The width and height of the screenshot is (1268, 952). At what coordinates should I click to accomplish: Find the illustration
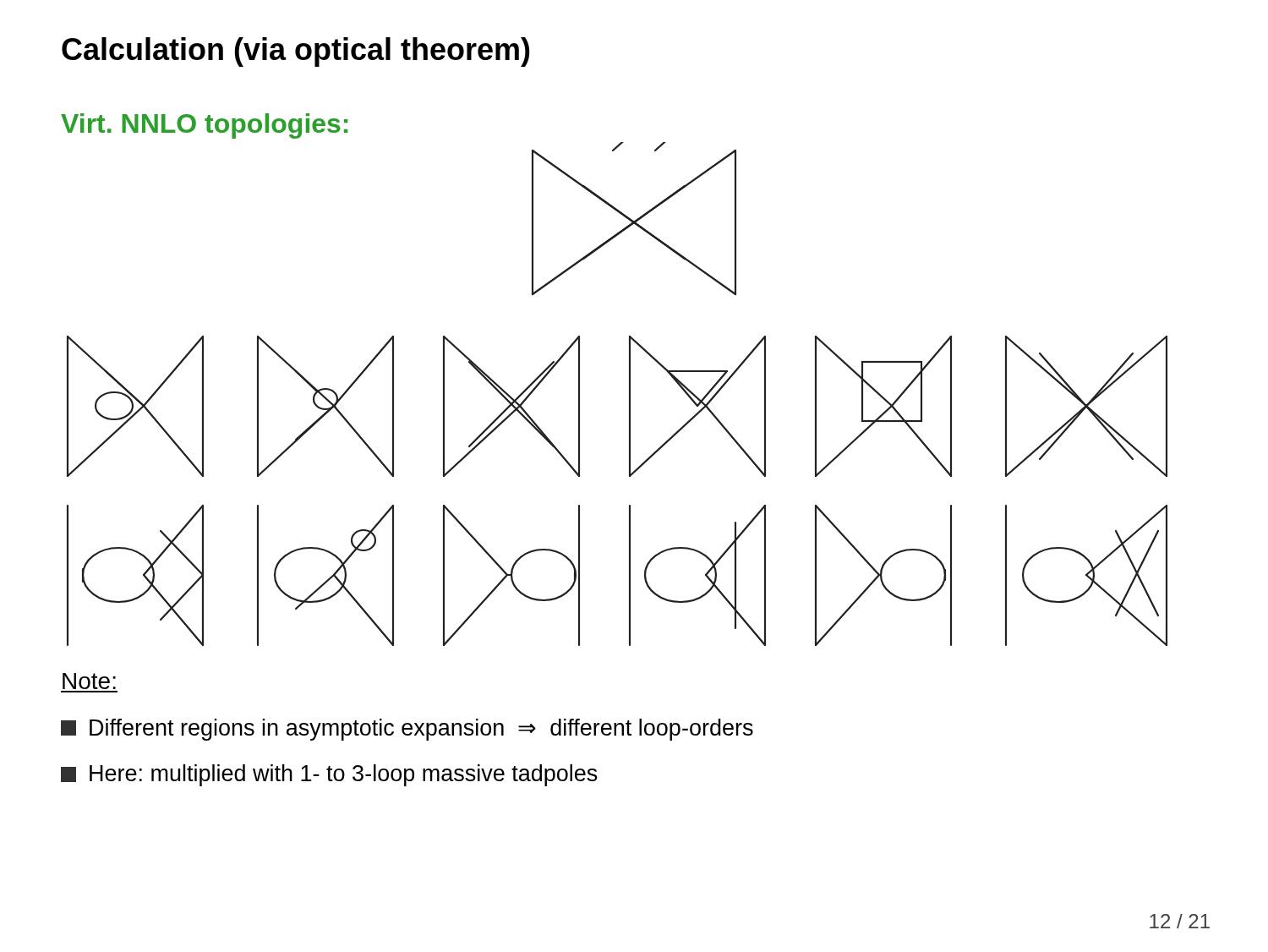coord(634,397)
